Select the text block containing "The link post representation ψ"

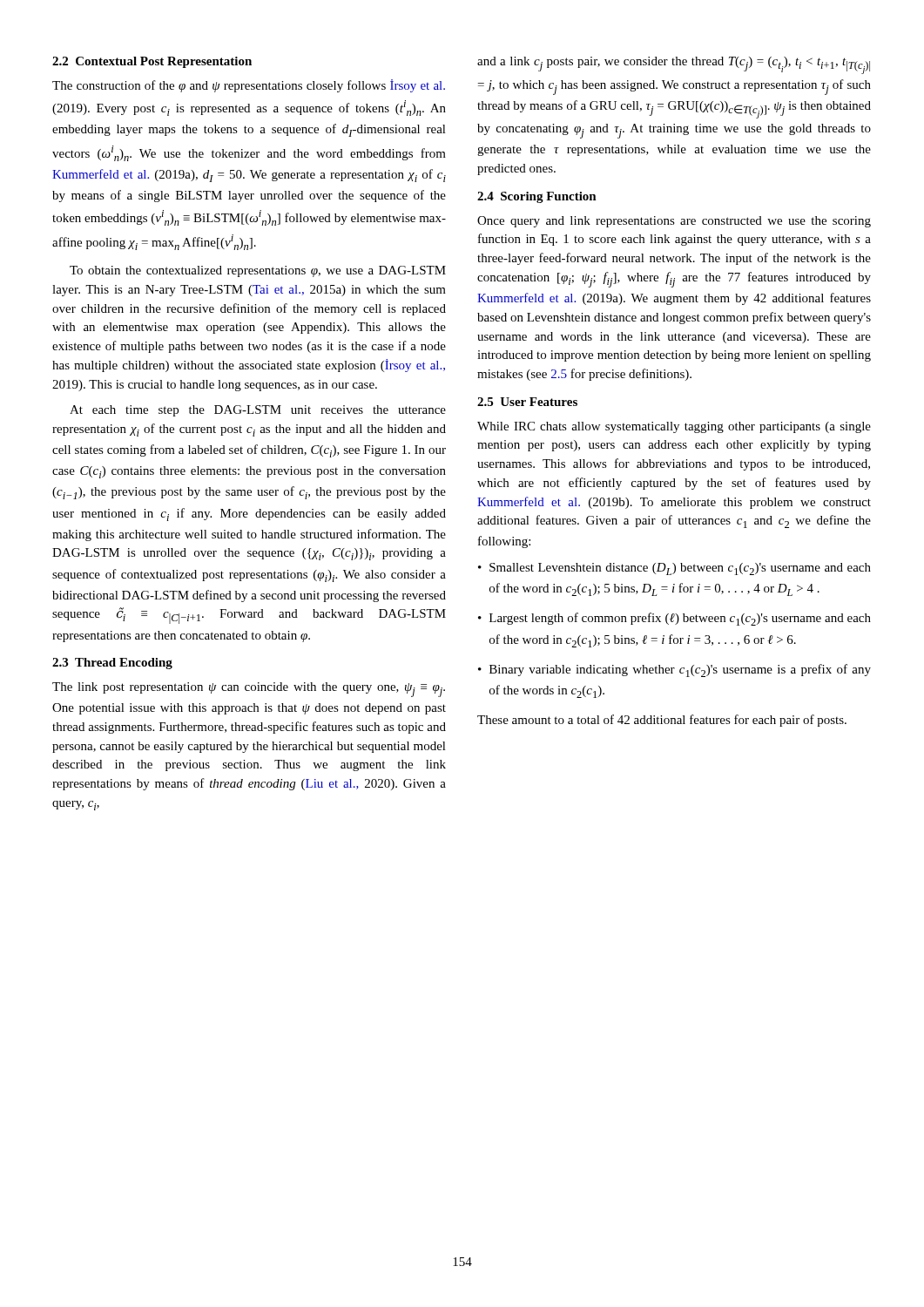249,746
